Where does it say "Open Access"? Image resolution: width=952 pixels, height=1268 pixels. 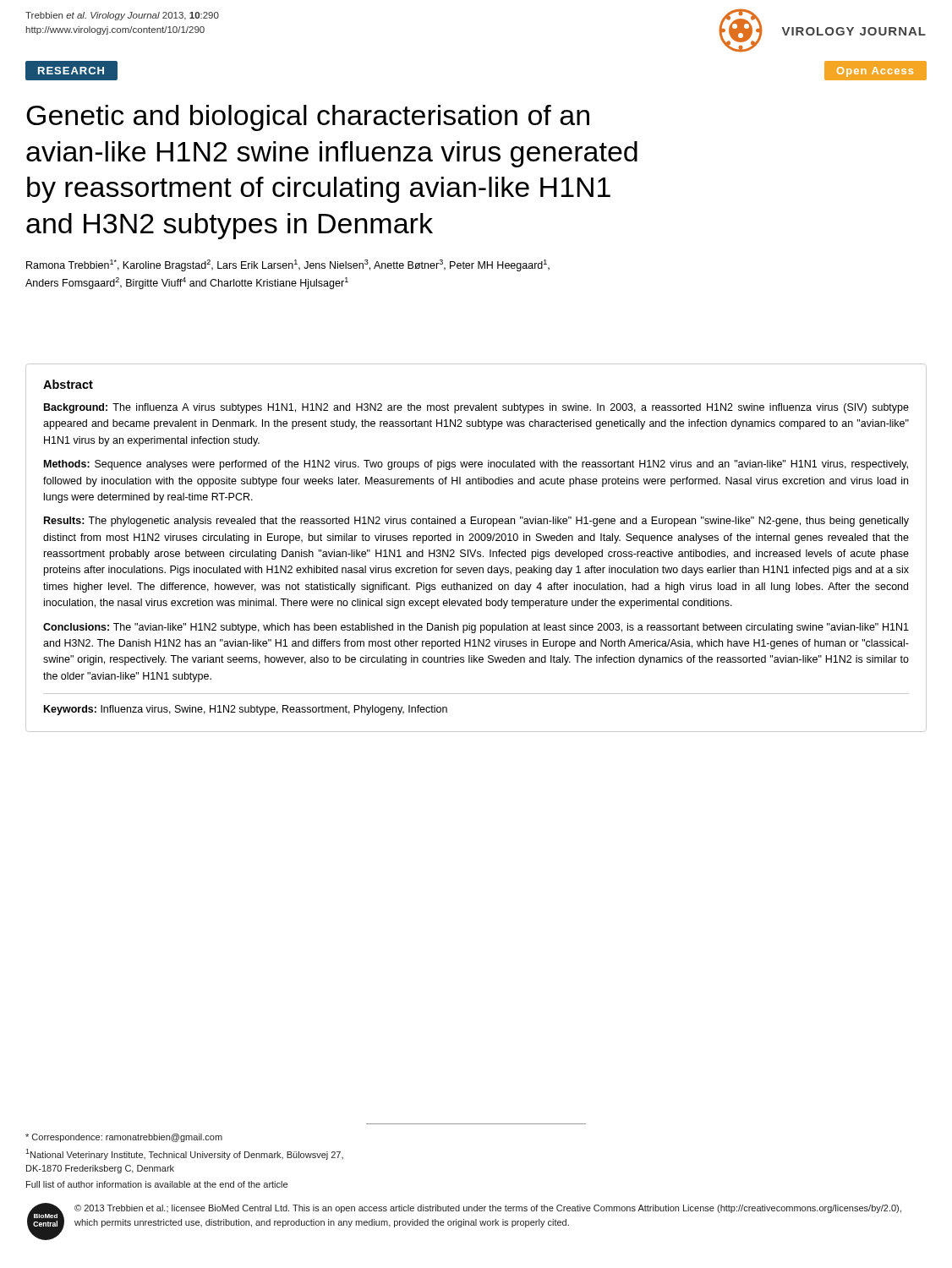876,71
